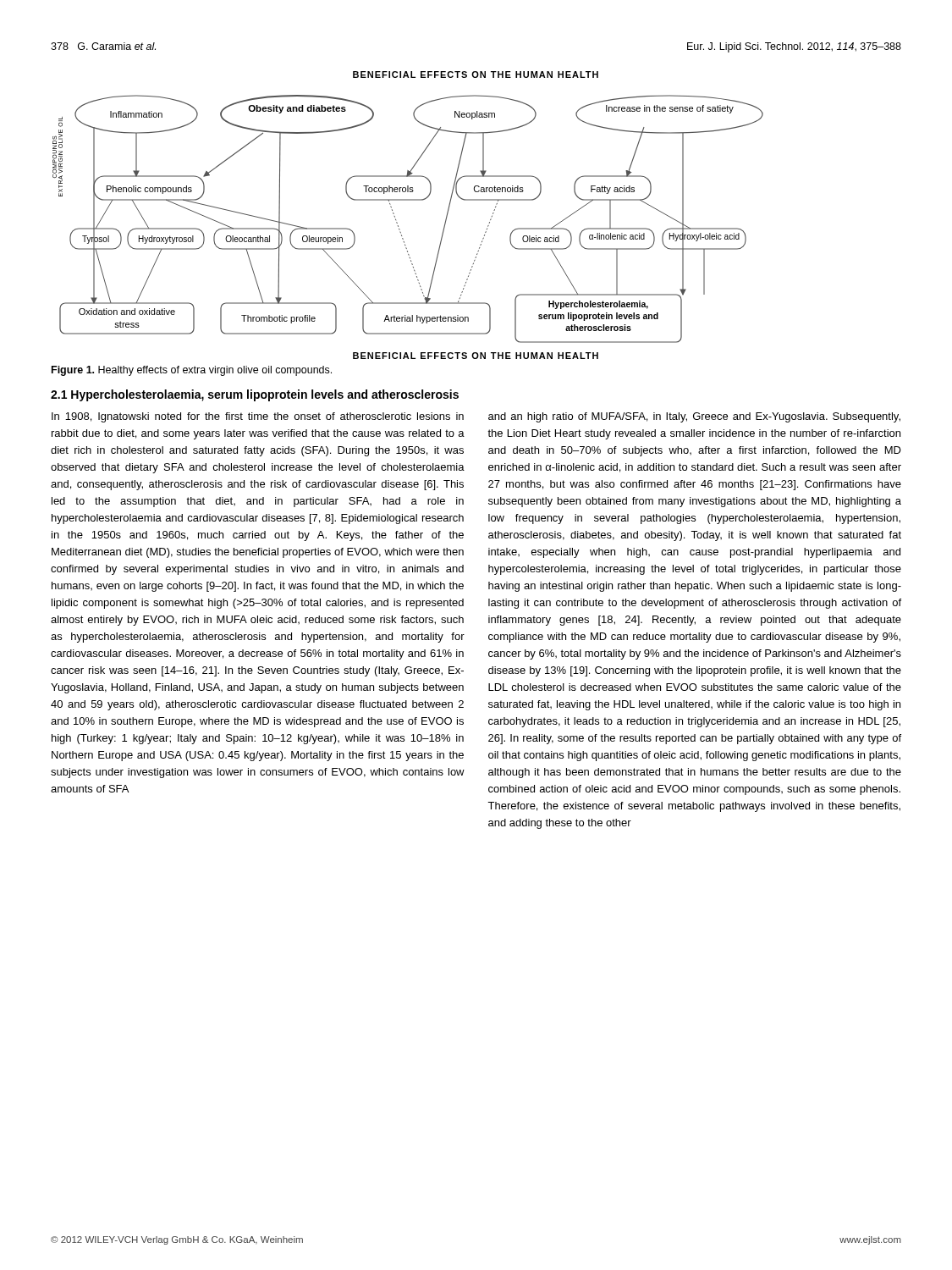Point to the caption beginning "Figure 1. Healthy effects of"
952x1270 pixels.
point(192,370)
